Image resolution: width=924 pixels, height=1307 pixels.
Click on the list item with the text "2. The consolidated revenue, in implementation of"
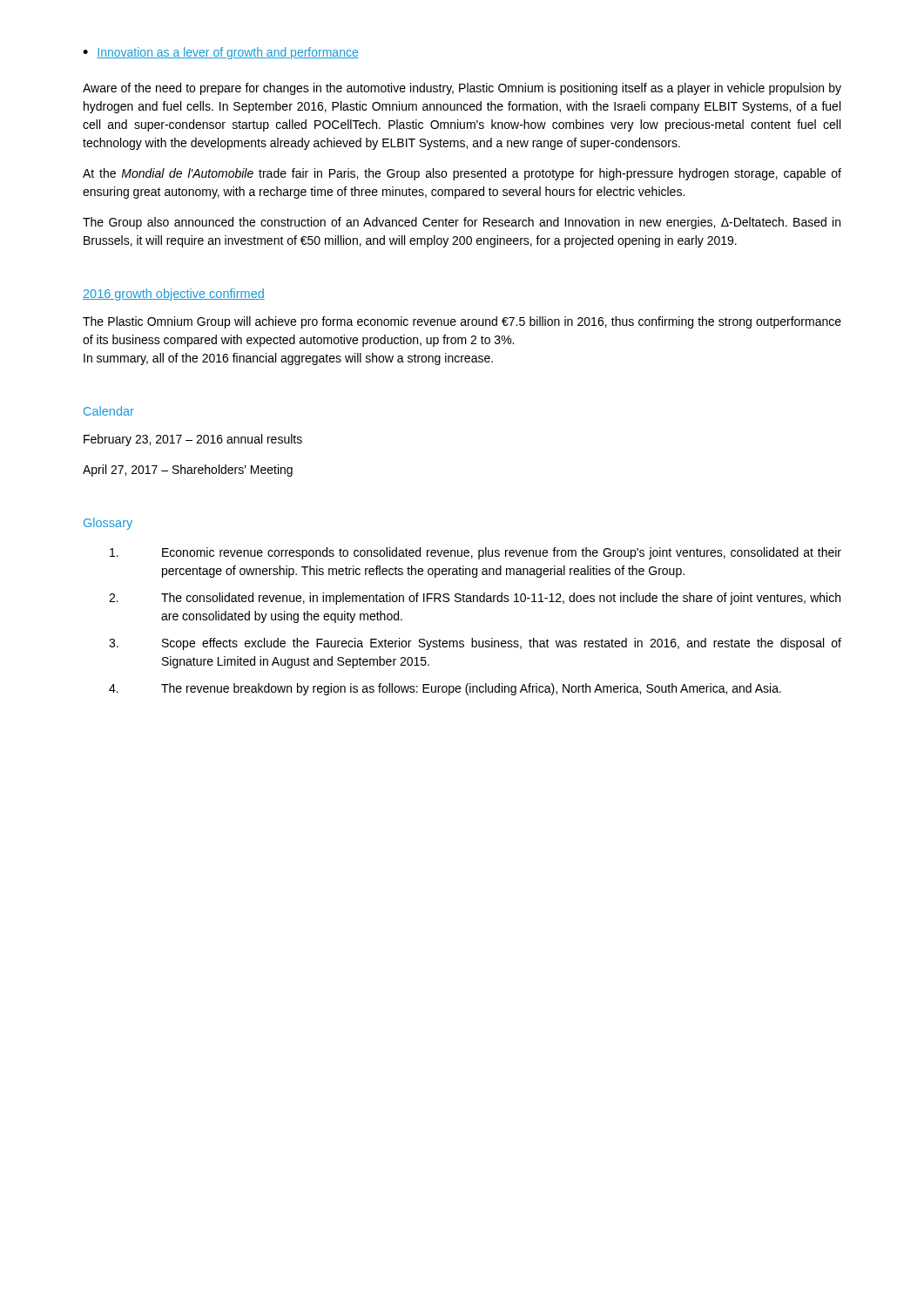pos(462,607)
